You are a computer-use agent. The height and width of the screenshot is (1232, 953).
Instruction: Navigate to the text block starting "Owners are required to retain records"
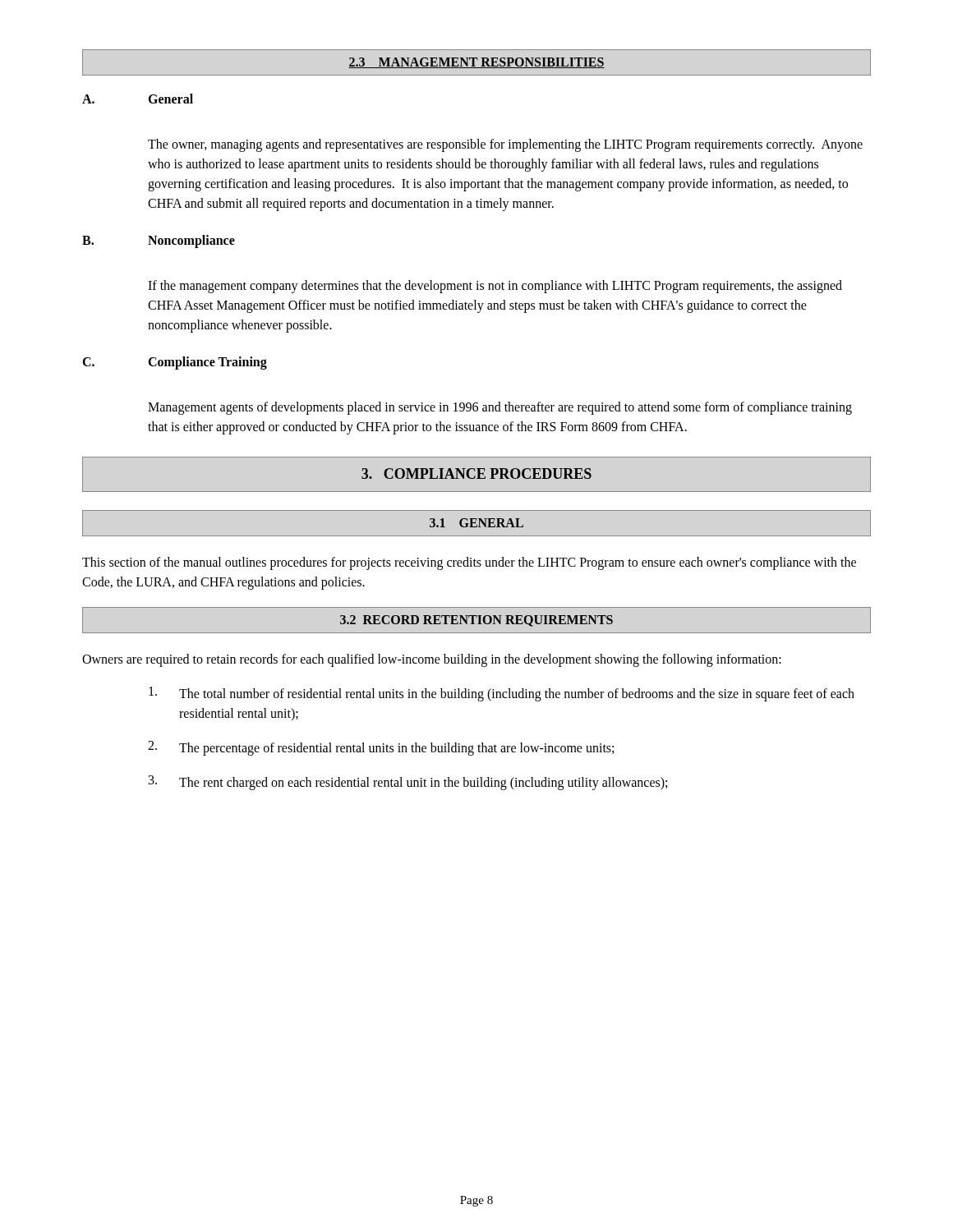(x=432, y=659)
